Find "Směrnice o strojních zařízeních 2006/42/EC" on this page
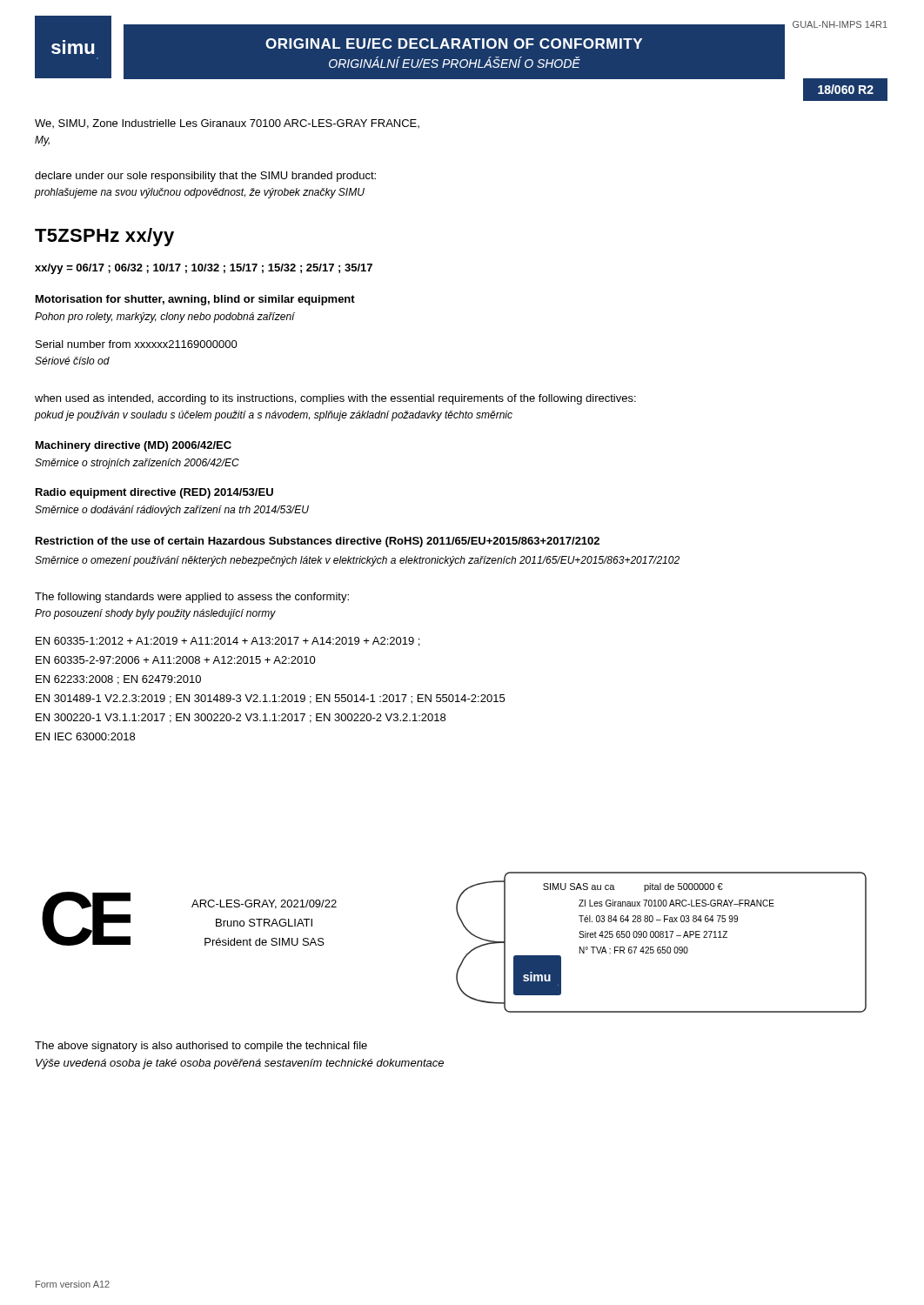This screenshot has width=924, height=1305. 137,463
